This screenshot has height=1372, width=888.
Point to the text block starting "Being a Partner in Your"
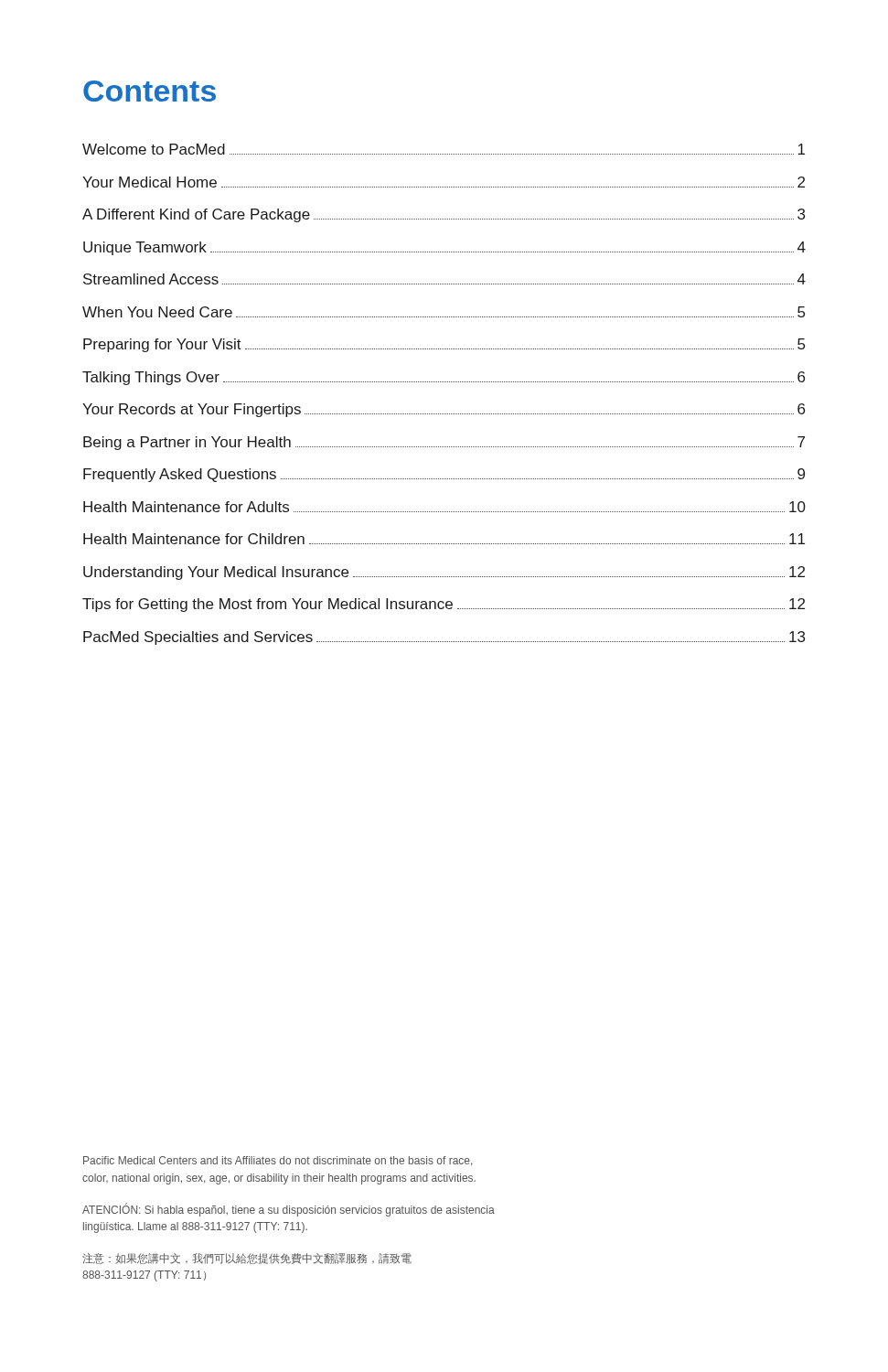click(x=444, y=442)
